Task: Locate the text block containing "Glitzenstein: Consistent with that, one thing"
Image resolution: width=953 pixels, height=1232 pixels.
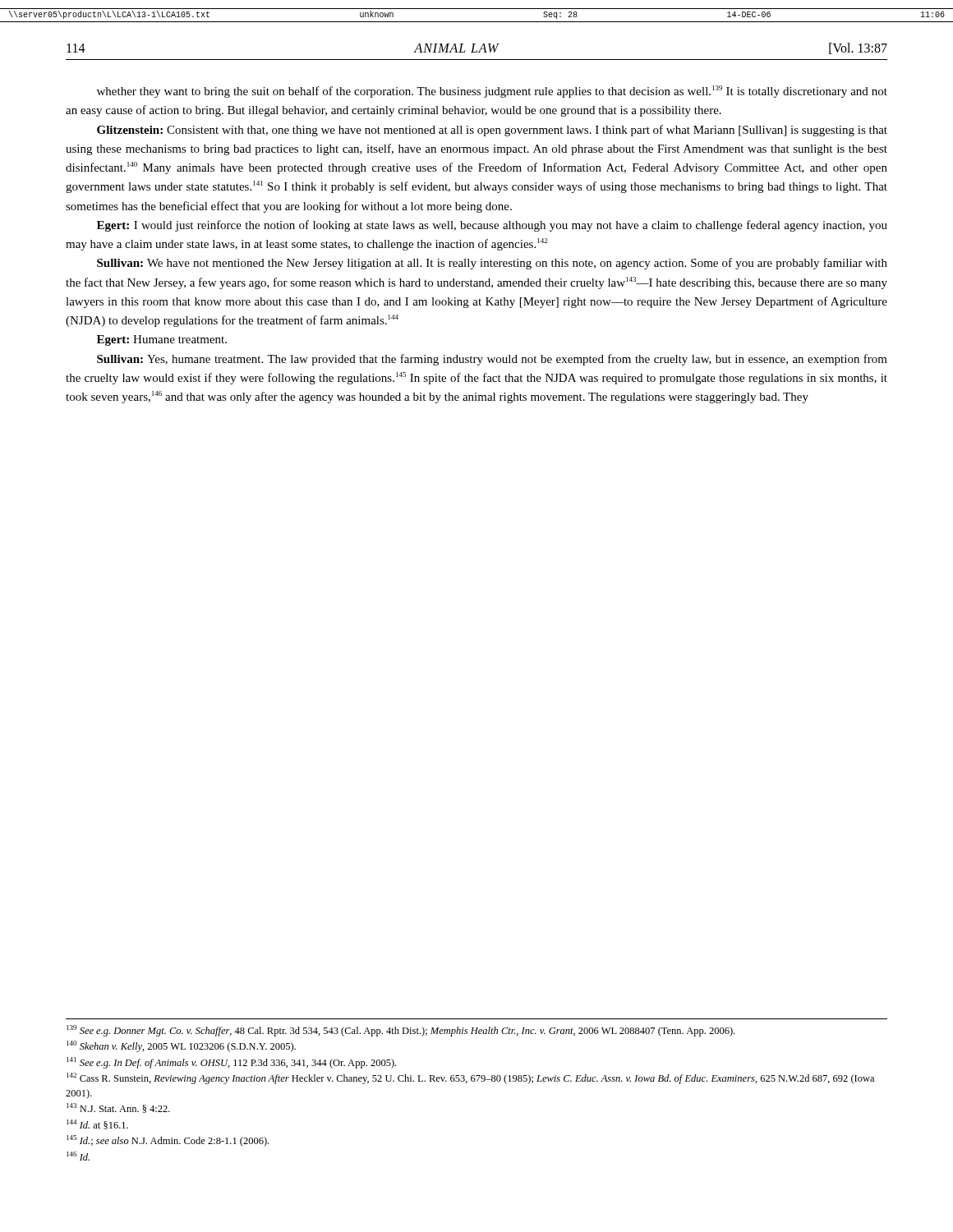Action: (x=476, y=168)
